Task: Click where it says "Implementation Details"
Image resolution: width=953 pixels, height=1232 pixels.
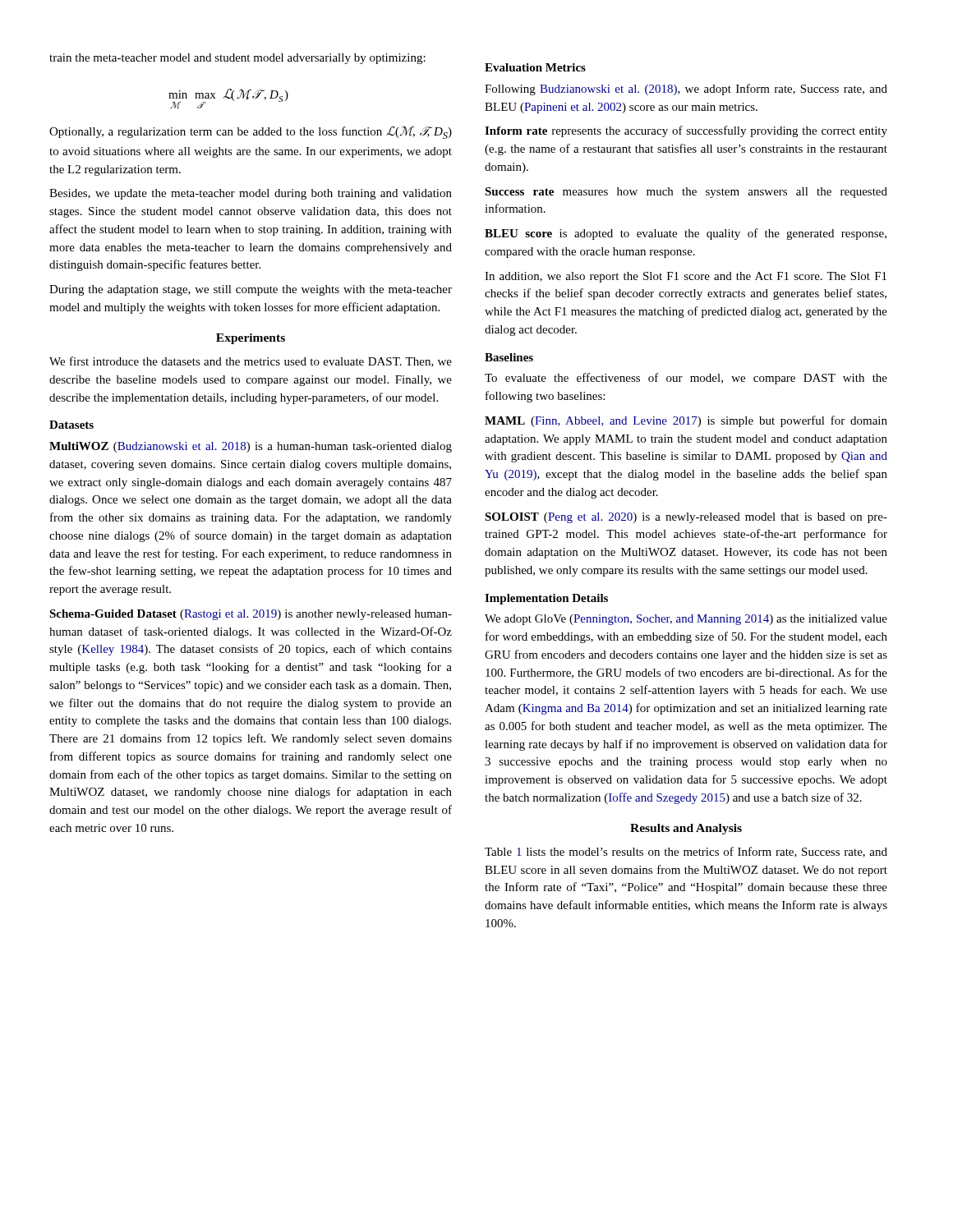Action: click(x=546, y=598)
